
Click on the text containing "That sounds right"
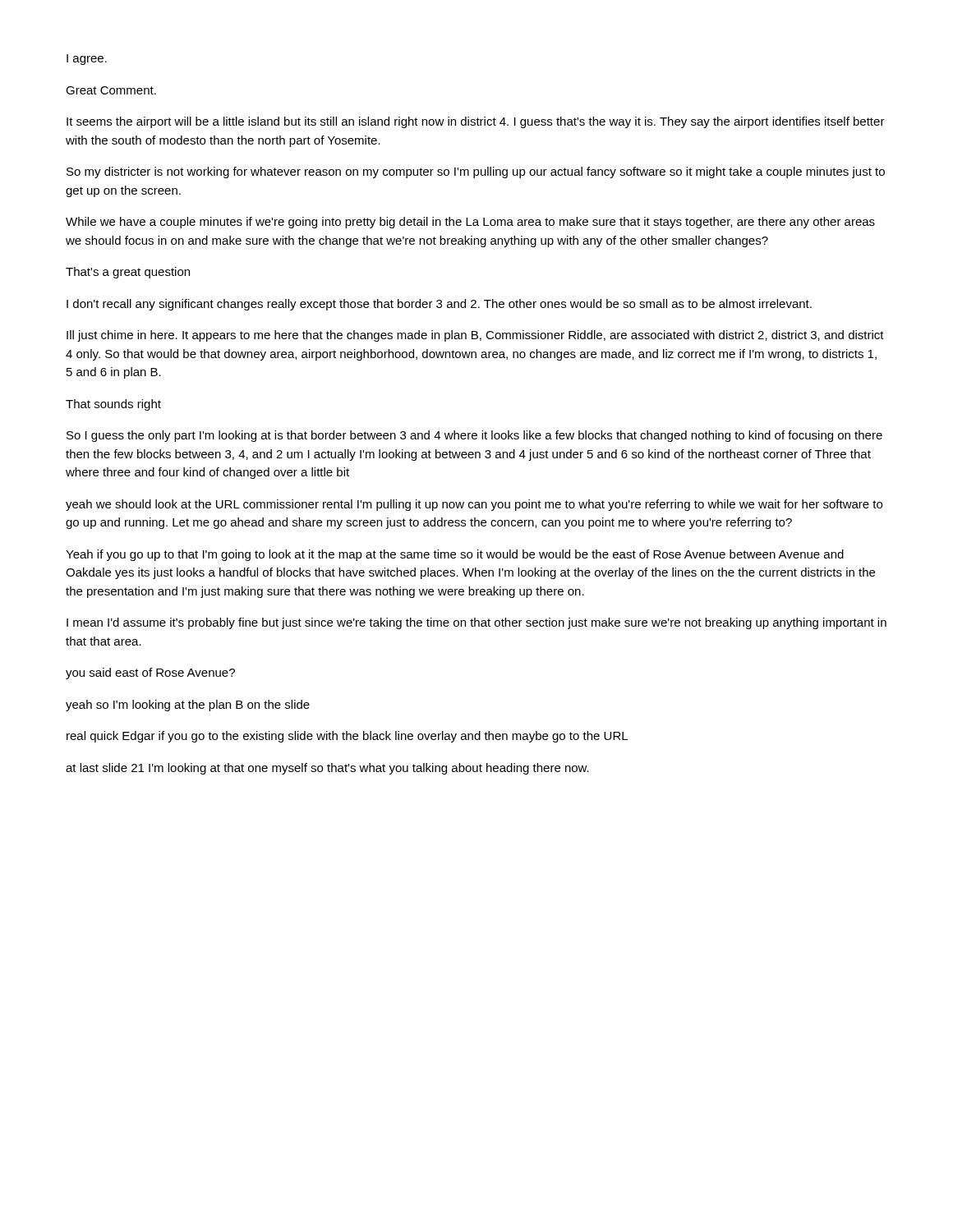click(113, 403)
